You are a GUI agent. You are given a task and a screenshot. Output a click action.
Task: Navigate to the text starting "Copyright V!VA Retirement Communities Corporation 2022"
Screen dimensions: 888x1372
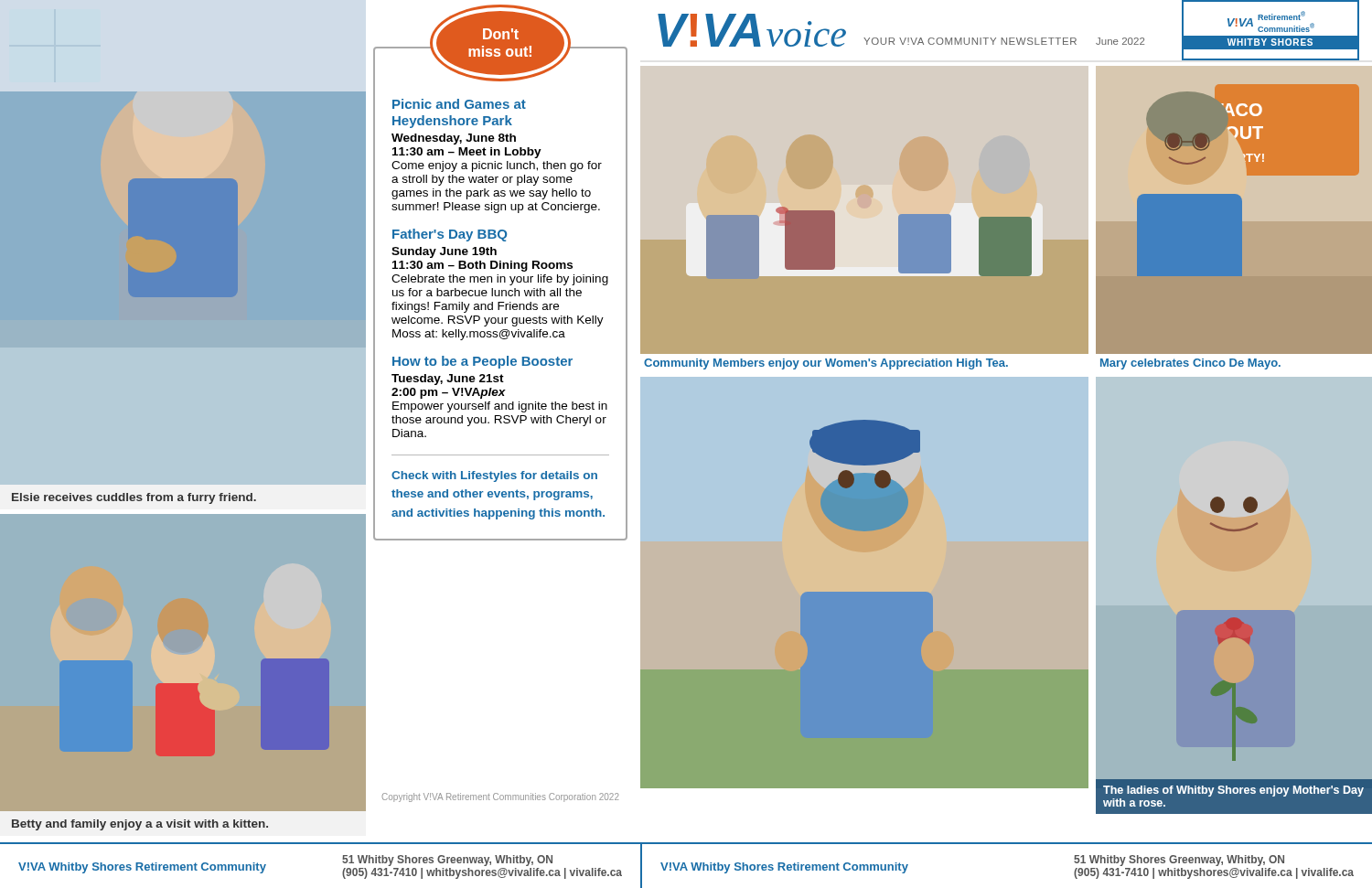pyautogui.click(x=500, y=797)
